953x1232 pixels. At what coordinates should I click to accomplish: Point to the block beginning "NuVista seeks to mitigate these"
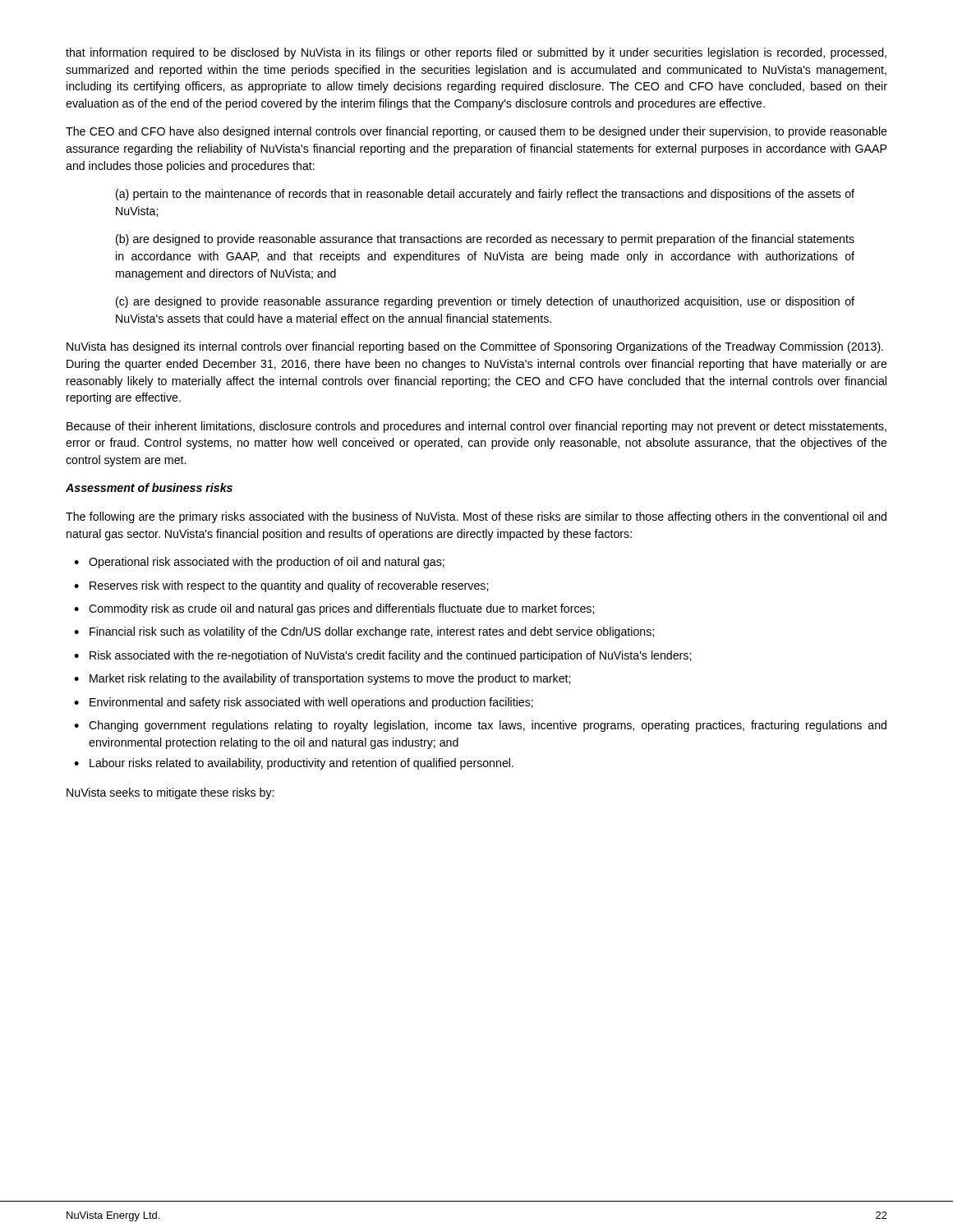[x=170, y=792]
